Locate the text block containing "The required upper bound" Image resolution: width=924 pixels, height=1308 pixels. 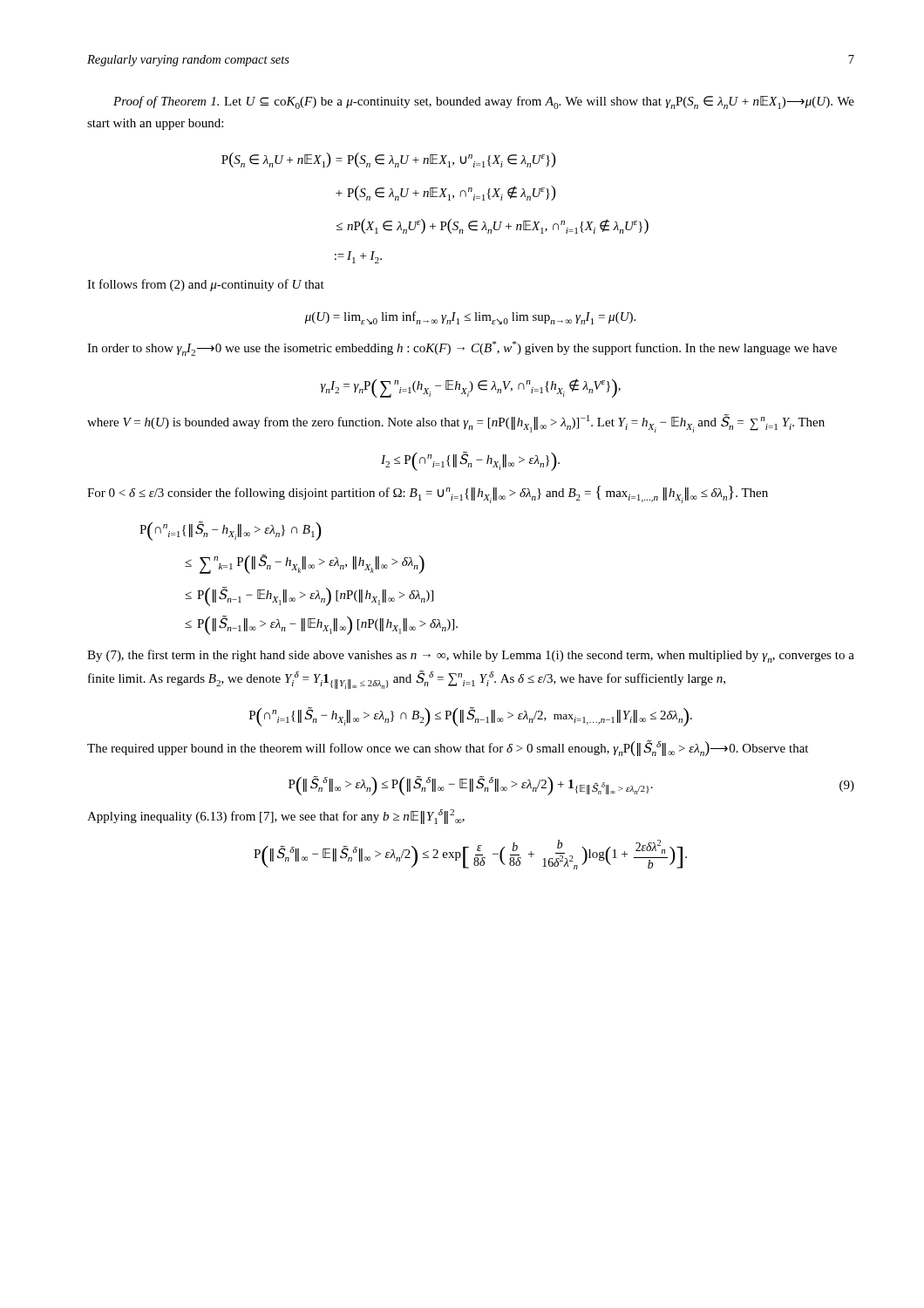pyautogui.click(x=471, y=749)
